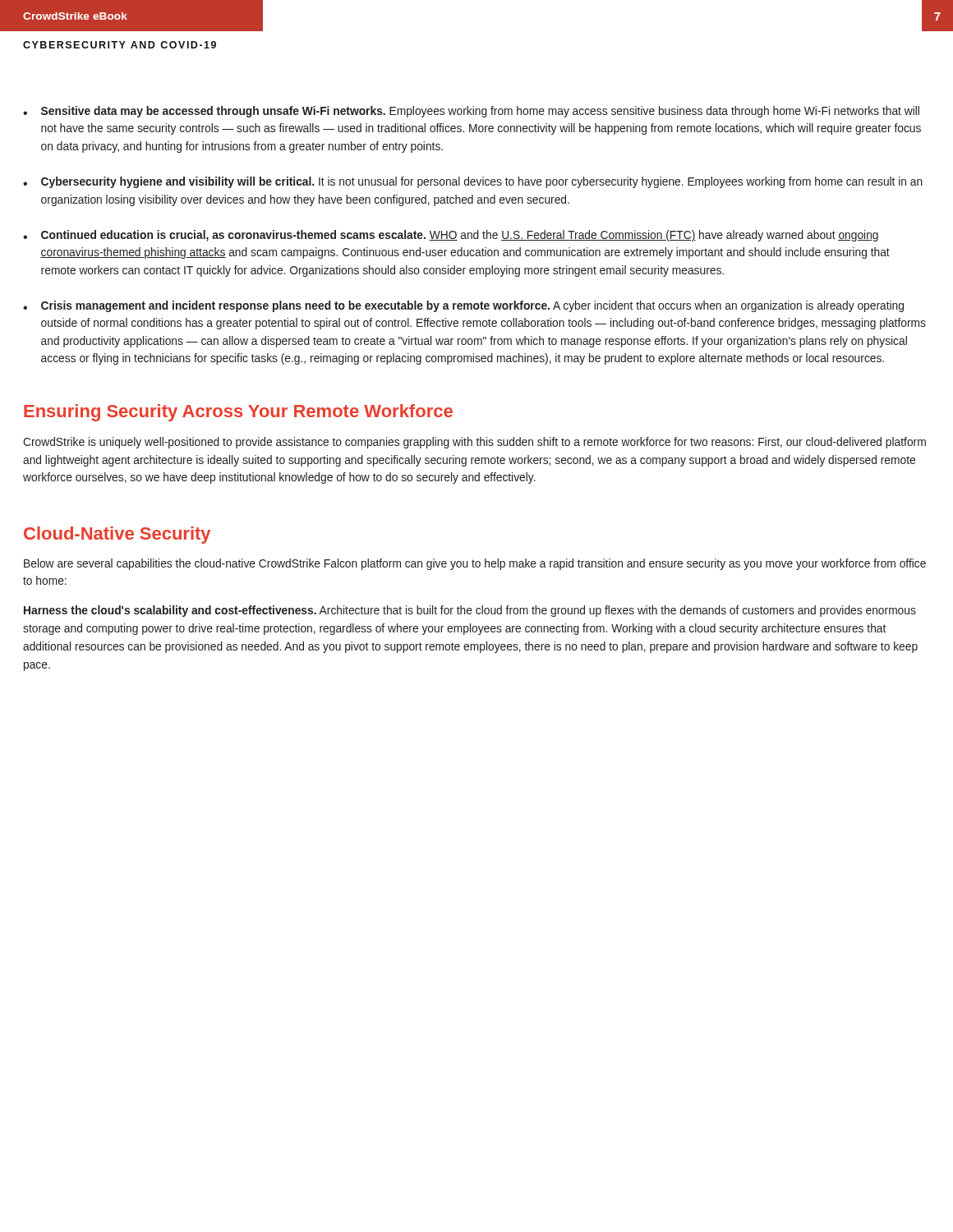Where is the passage that starts "• Continued education is crucial, as coronavirus-themed scams"?
Image resolution: width=953 pixels, height=1232 pixels.
(x=475, y=253)
